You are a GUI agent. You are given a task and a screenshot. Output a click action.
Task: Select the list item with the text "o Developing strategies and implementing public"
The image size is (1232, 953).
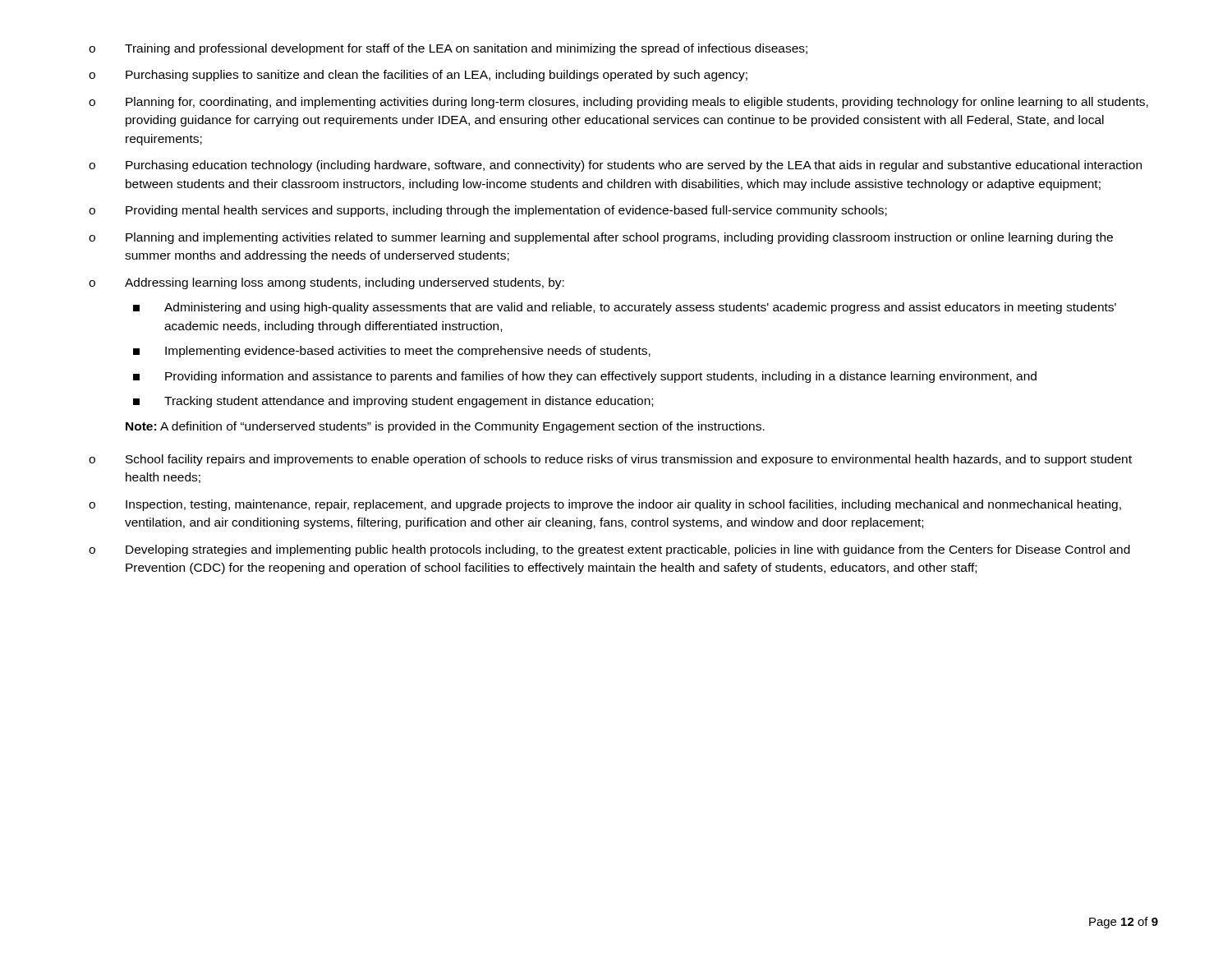click(x=616, y=559)
